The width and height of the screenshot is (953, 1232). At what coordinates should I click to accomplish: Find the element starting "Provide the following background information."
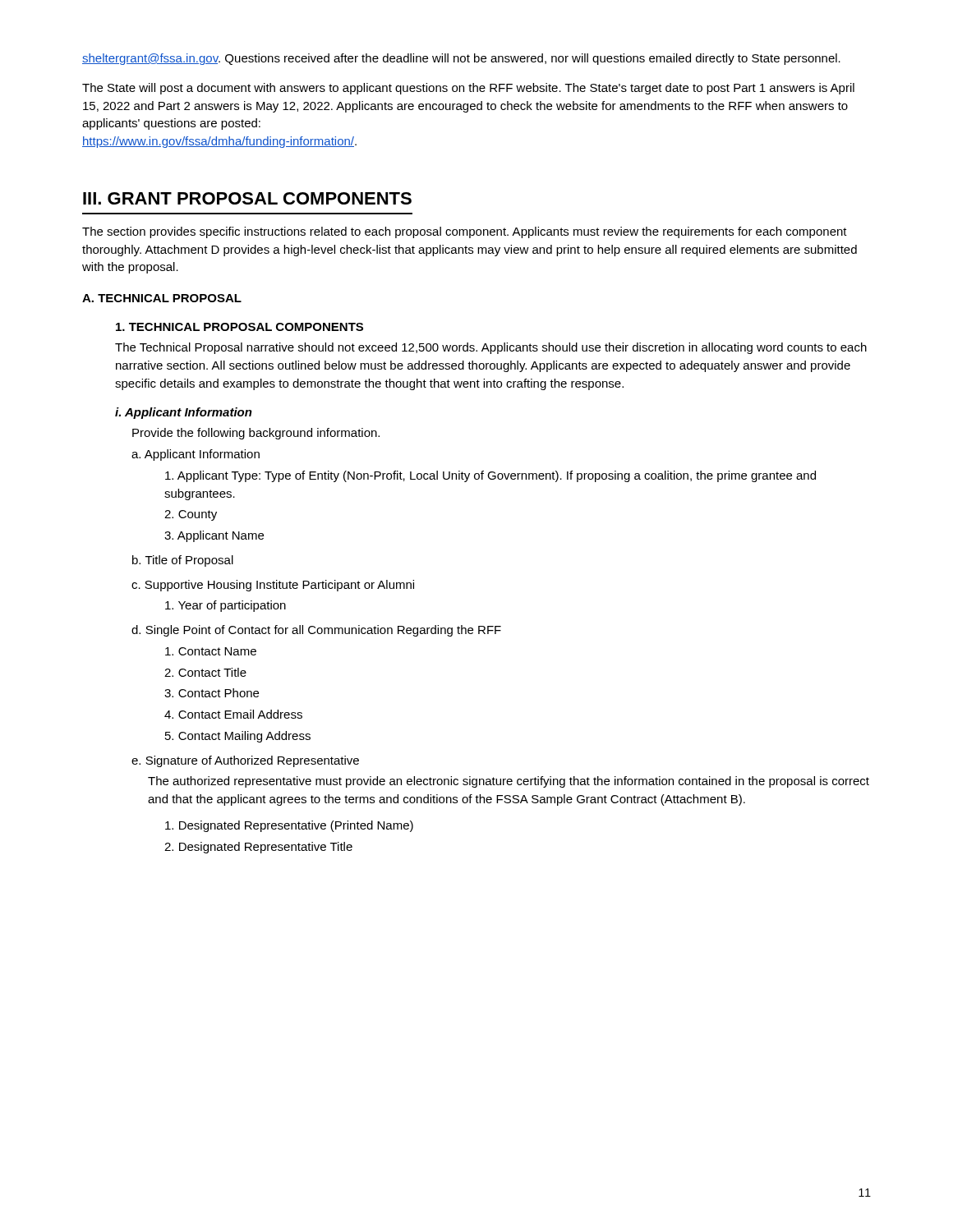click(x=256, y=434)
